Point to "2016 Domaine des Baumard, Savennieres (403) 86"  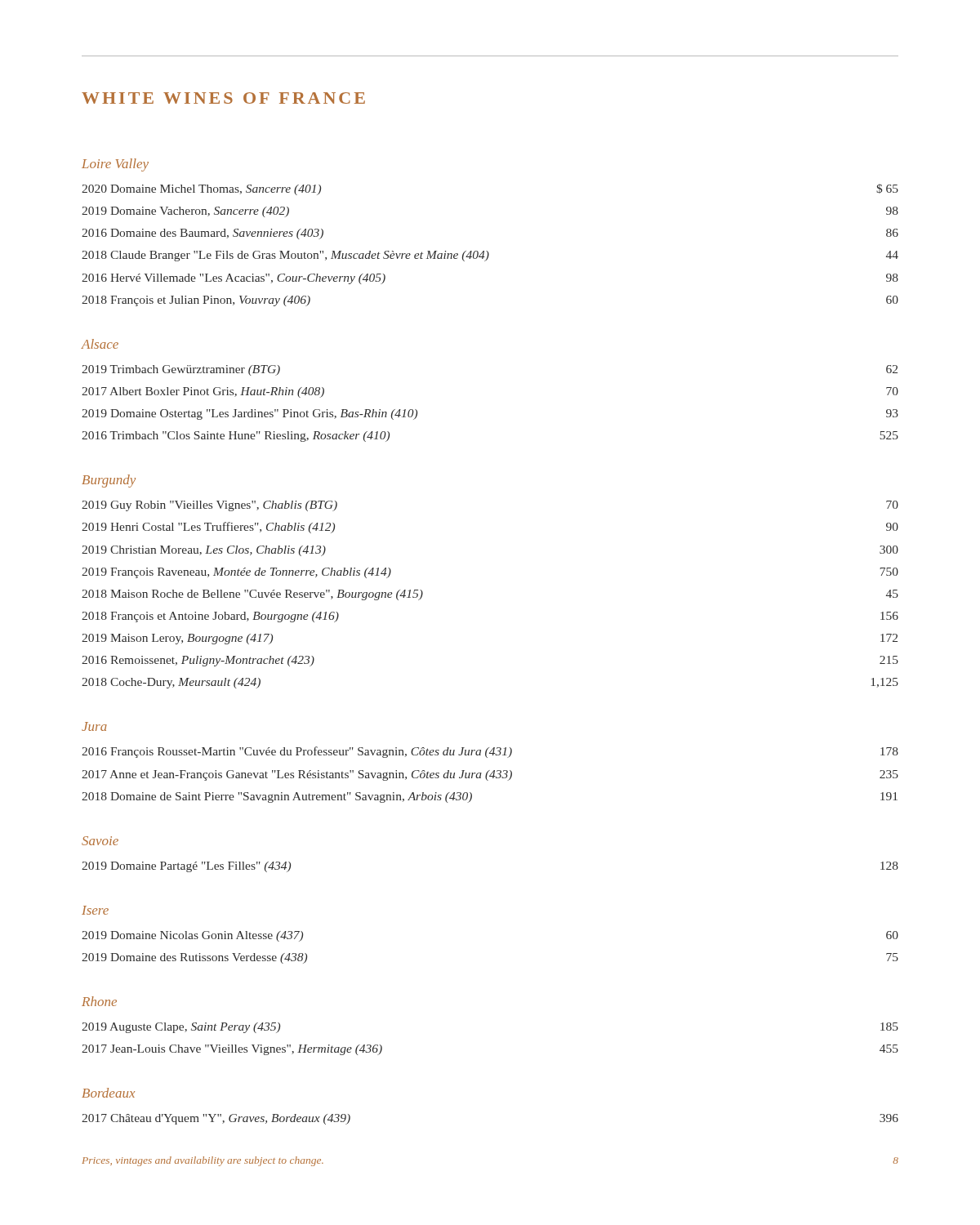[202, 234]
